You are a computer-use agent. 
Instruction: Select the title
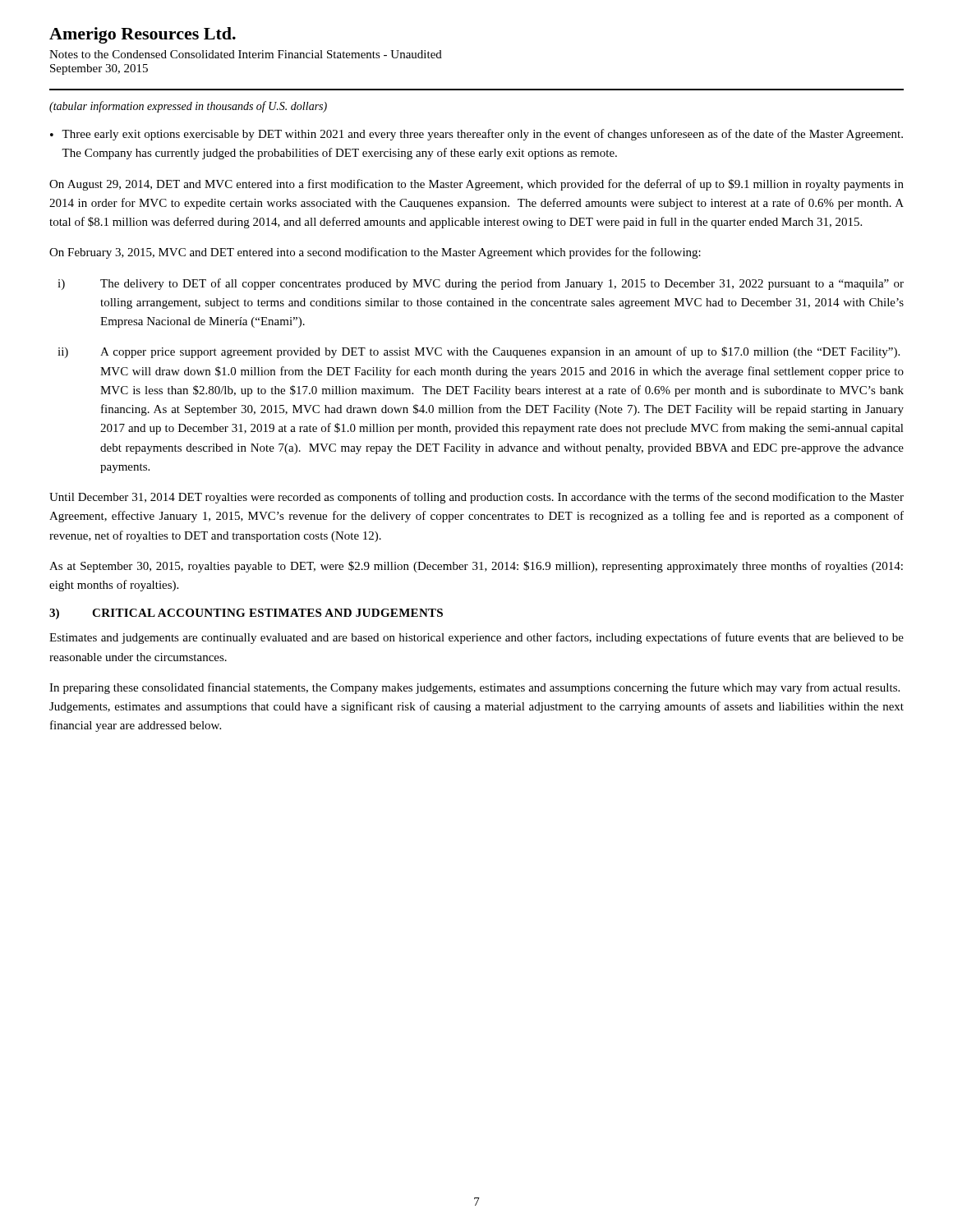pyautogui.click(x=143, y=34)
